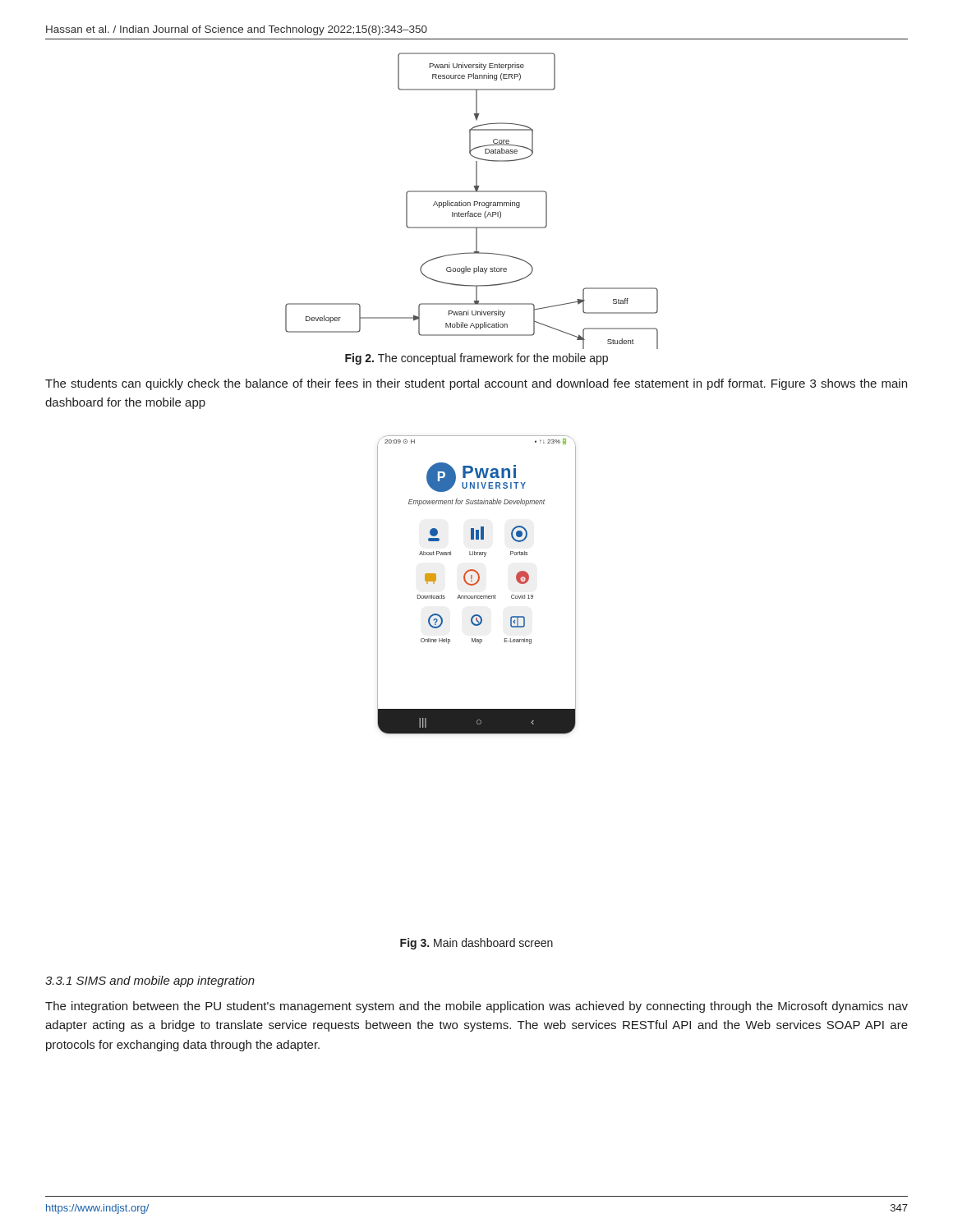Click on the text block starting "The integration between the"
This screenshot has height=1232, width=953.
coord(476,1025)
